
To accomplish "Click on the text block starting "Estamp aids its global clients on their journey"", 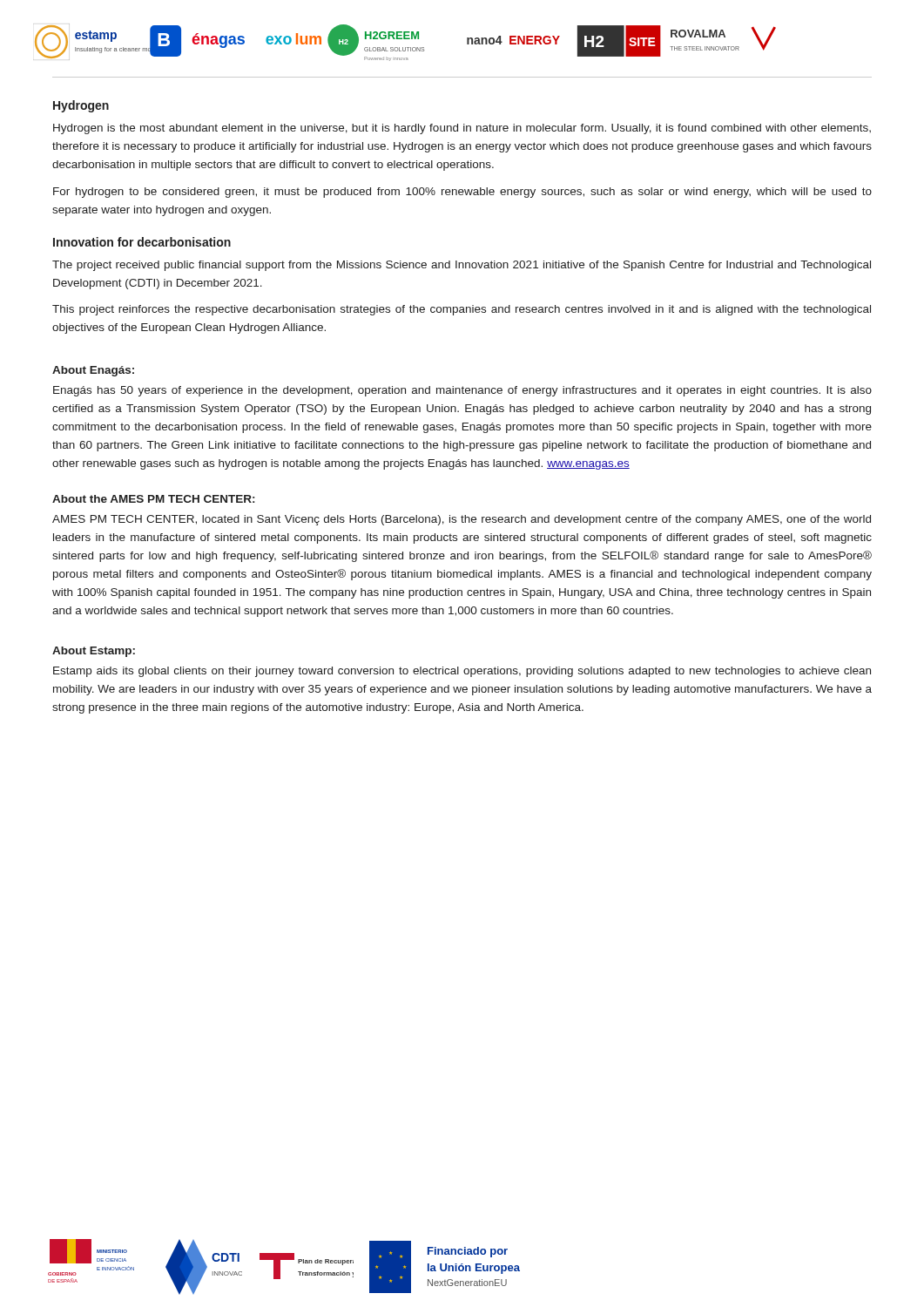I will pos(462,689).
